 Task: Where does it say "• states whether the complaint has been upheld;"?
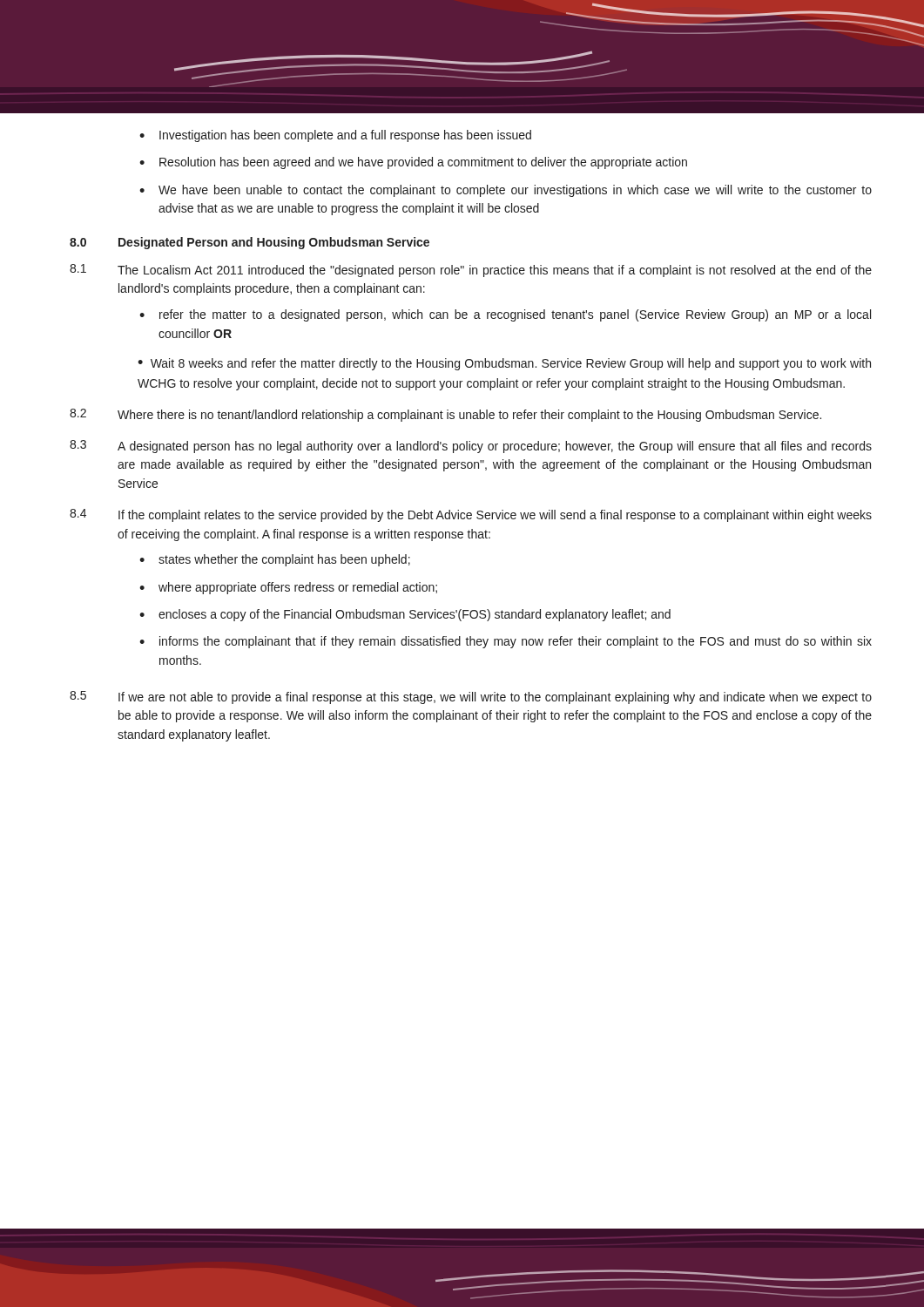pyautogui.click(x=275, y=560)
